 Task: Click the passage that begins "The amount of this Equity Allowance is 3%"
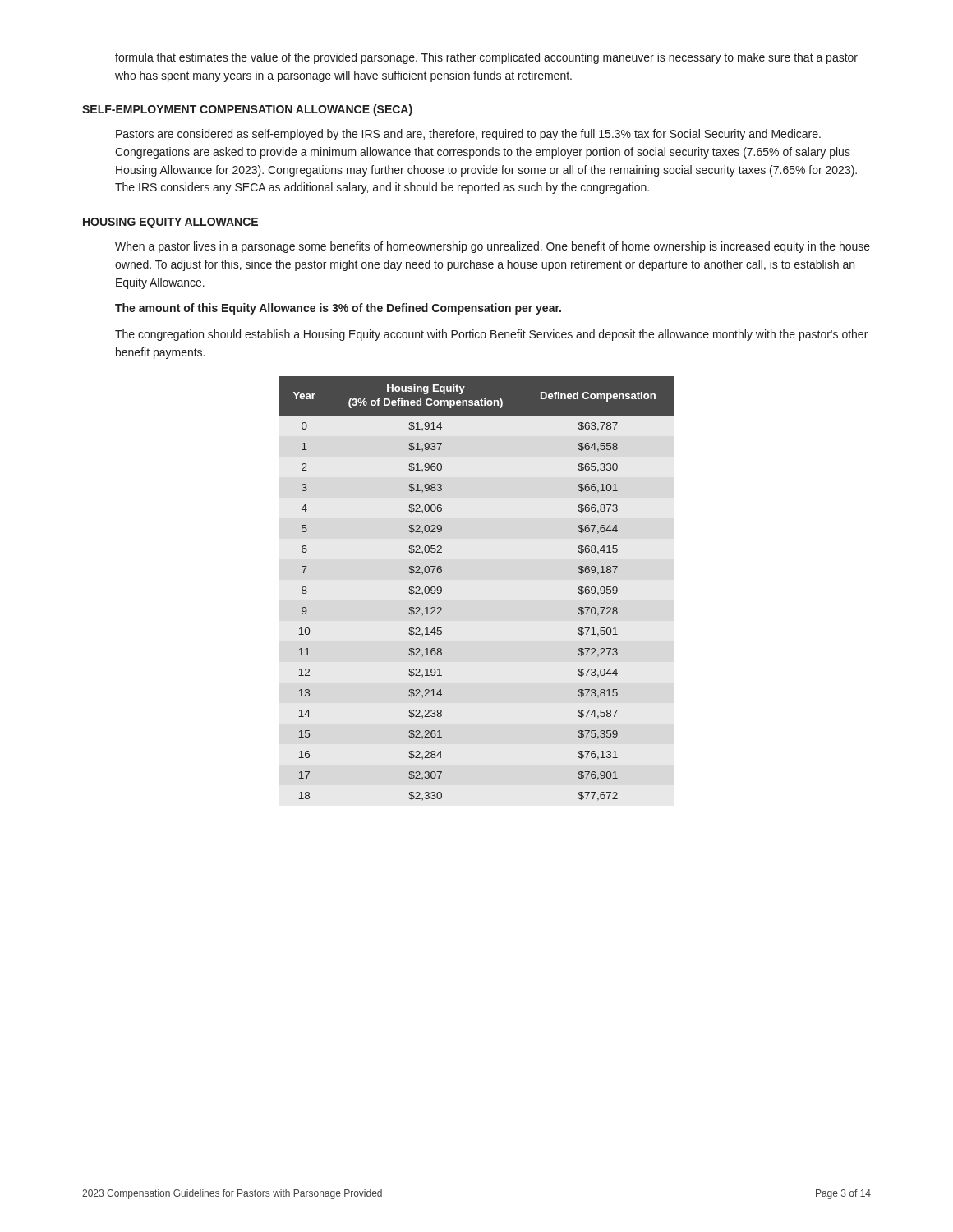(339, 308)
